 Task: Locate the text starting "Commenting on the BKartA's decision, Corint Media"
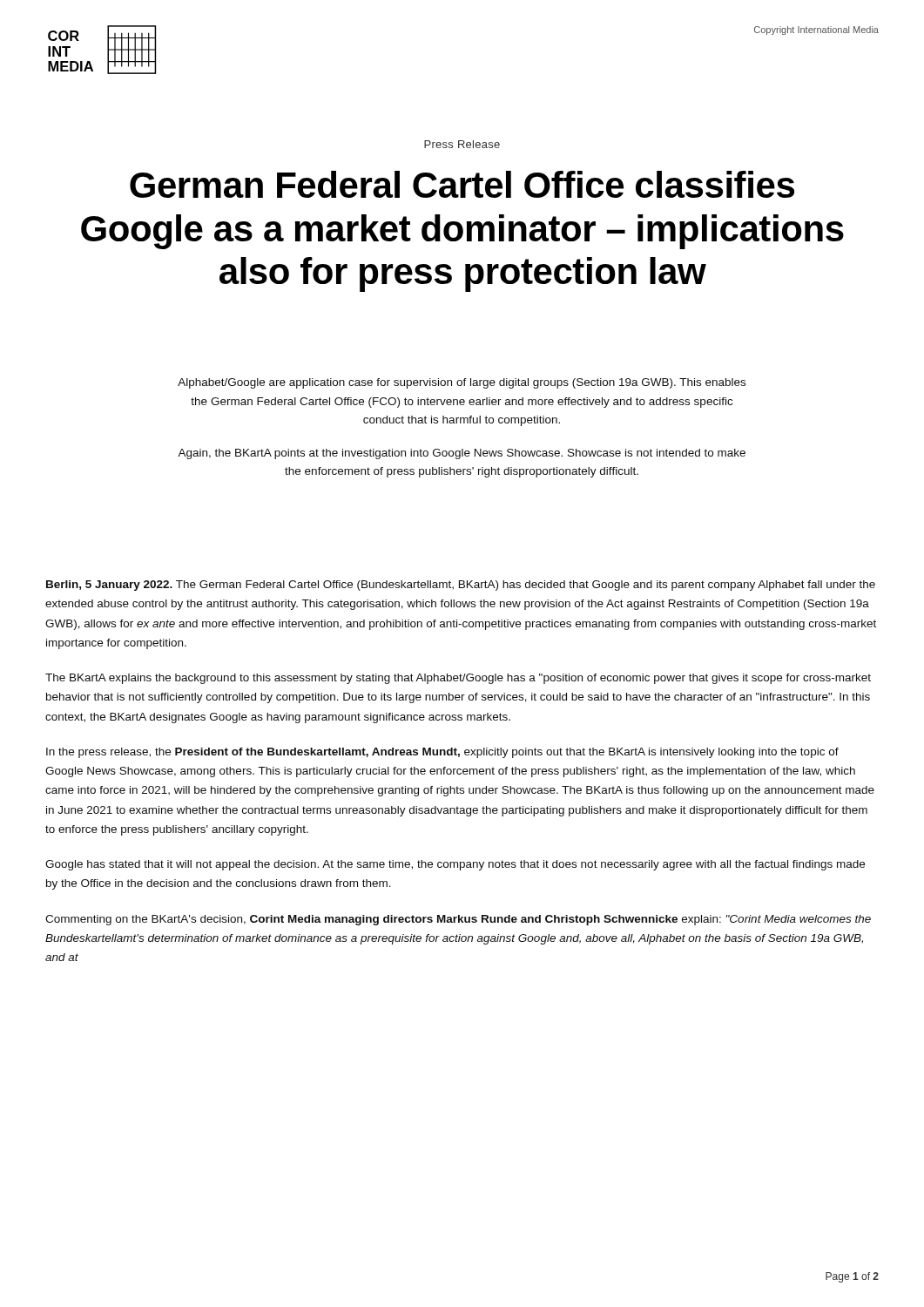[x=458, y=938]
